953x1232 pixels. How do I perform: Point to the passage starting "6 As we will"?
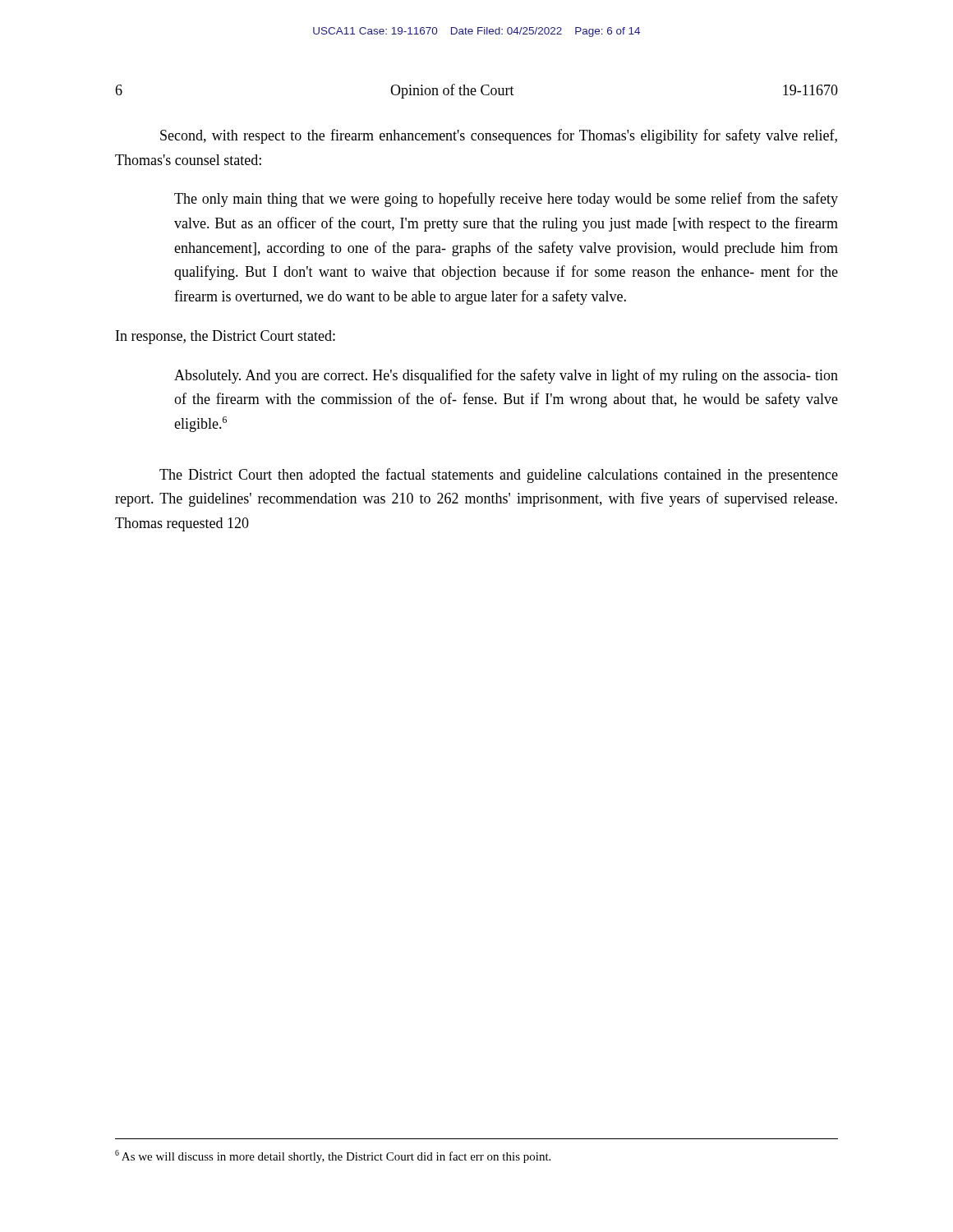pyautogui.click(x=476, y=1157)
